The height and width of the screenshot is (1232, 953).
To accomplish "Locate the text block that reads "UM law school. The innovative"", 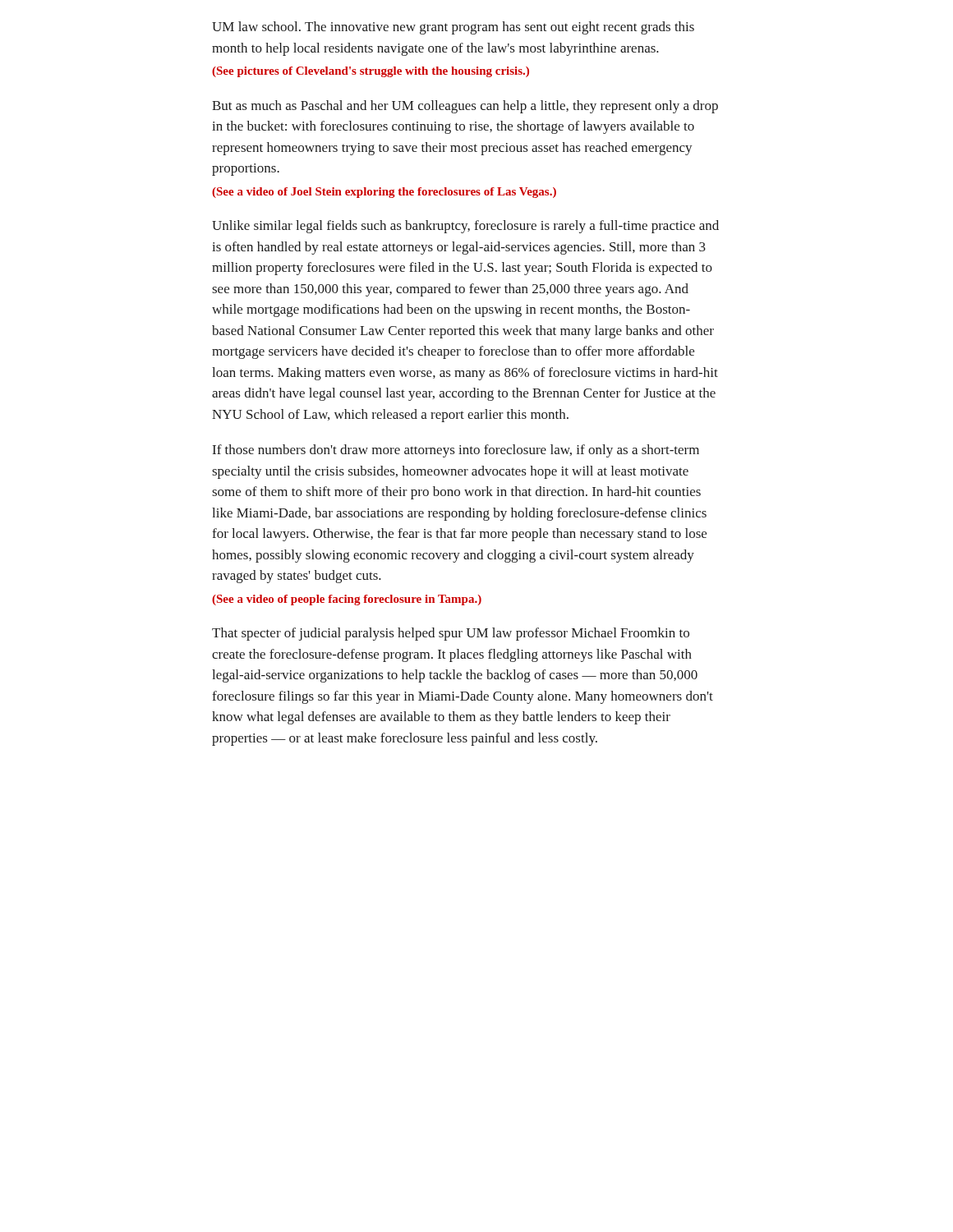I will (453, 37).
